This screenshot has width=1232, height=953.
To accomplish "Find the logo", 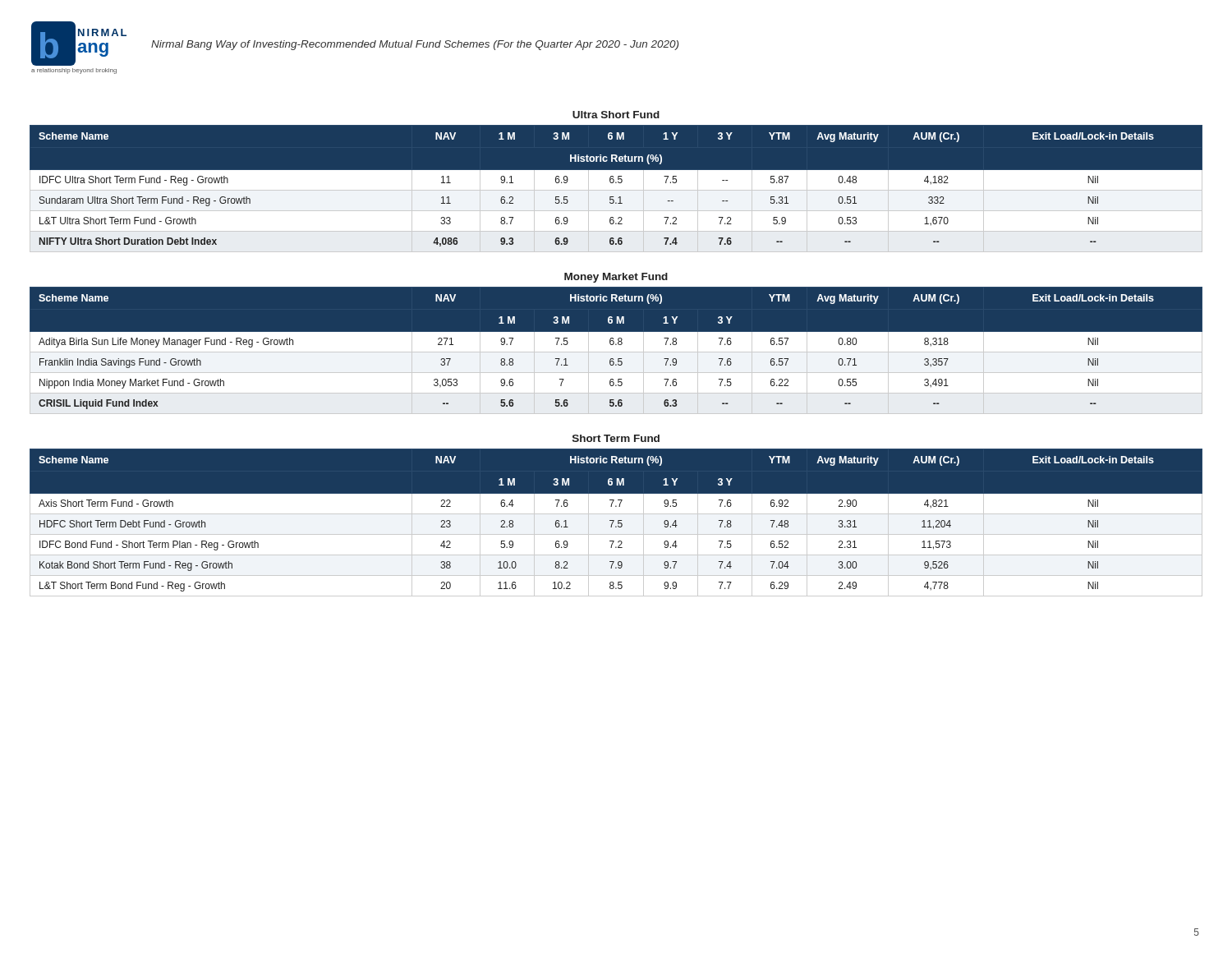I will [x=83, y=48].
